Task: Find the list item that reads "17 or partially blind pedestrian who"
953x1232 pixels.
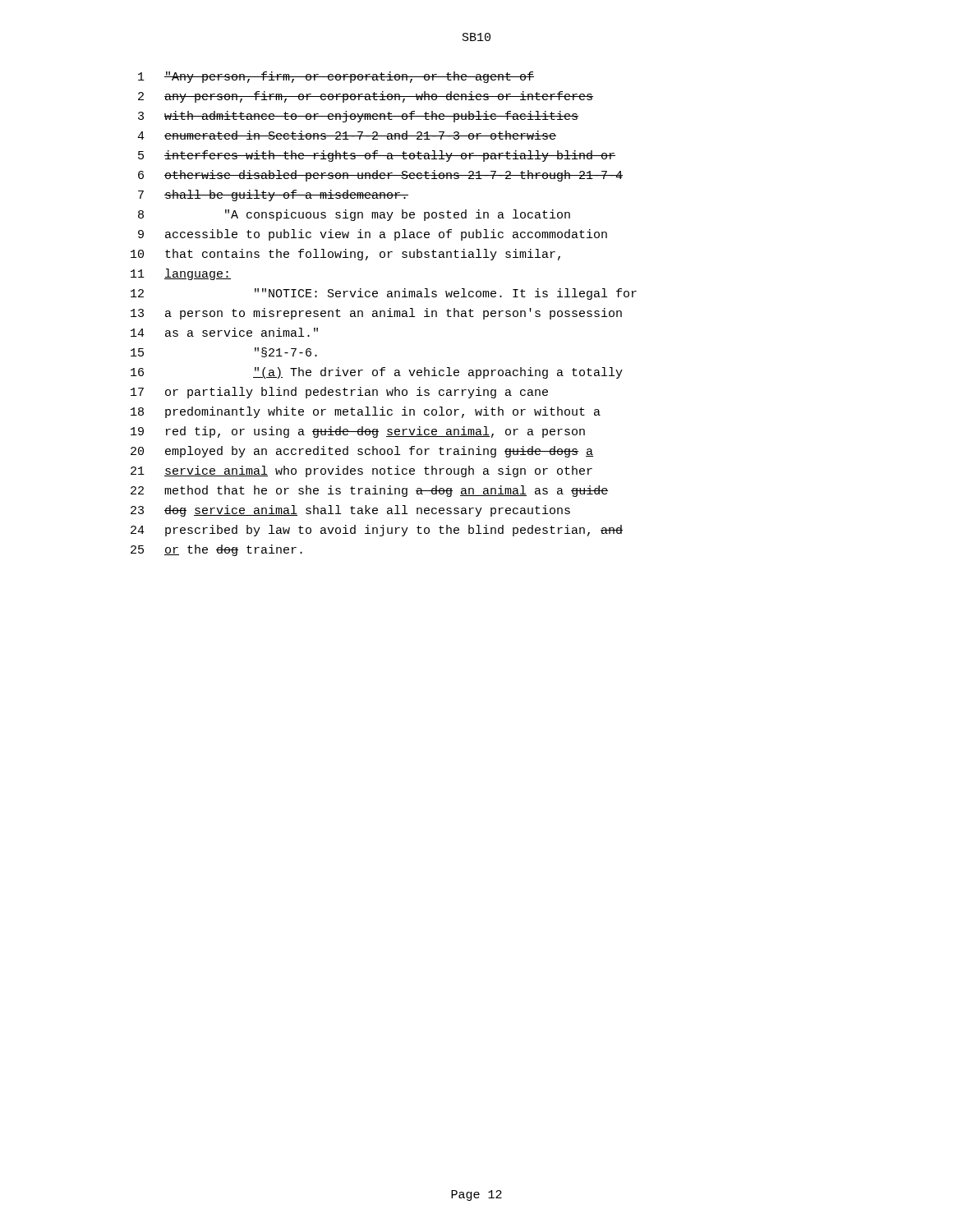Action: tap(493, 393)
